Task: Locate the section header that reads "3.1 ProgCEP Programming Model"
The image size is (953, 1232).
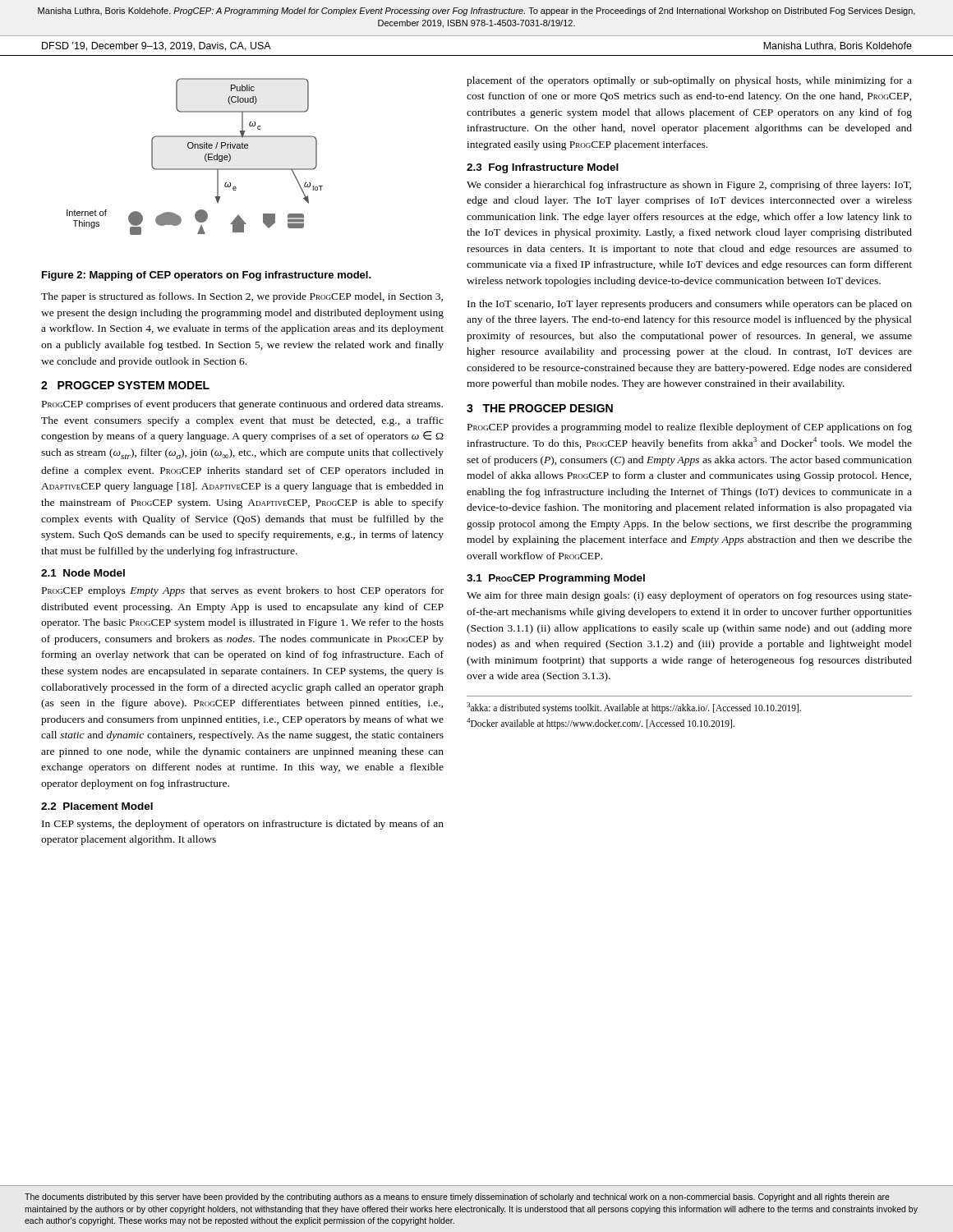Action: click(x=556, y=578)
